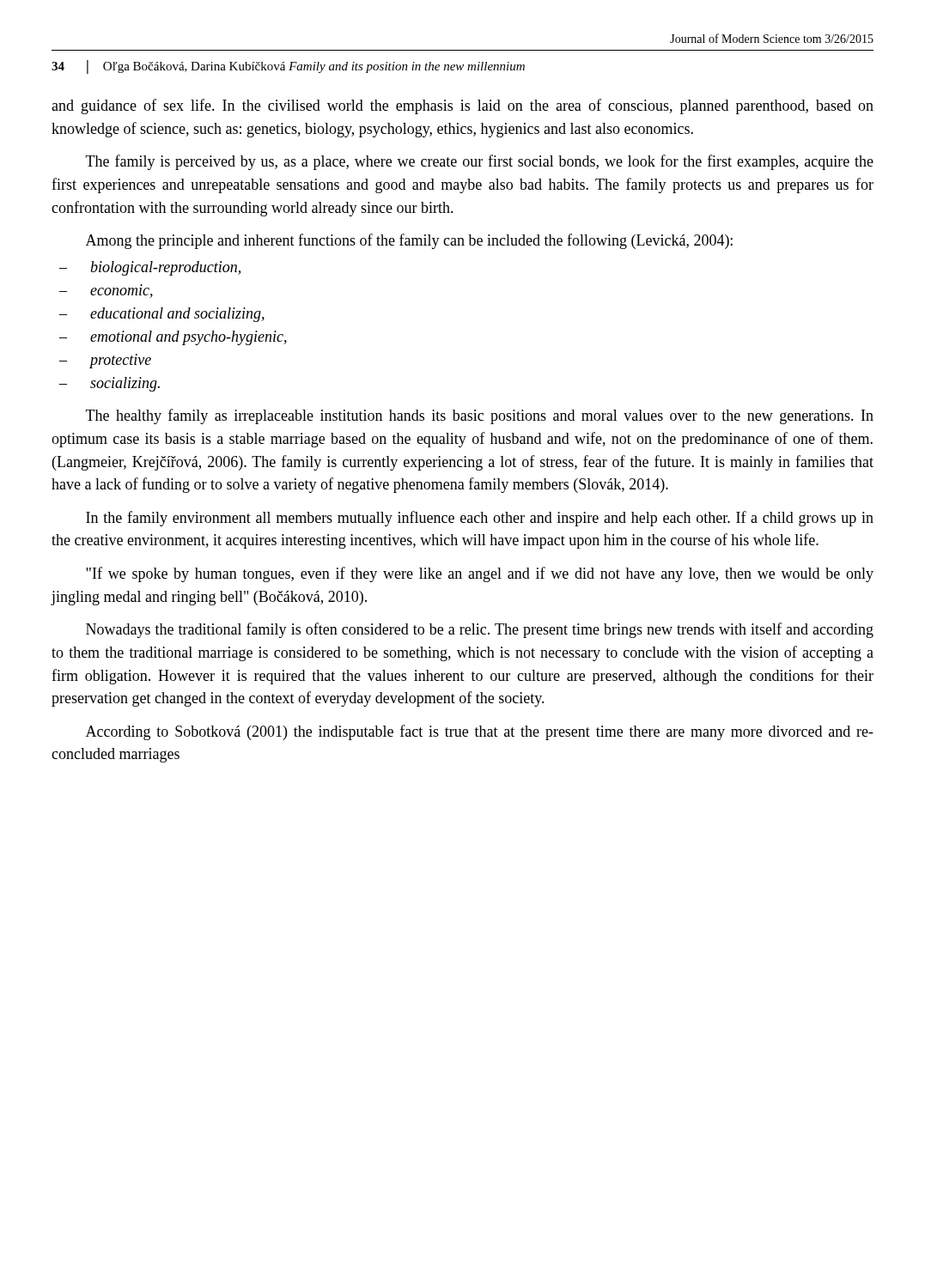
Task: Find the text block with the text "Nowadays the traditional"
Action: pyautogui.click(x=462, y=664)
